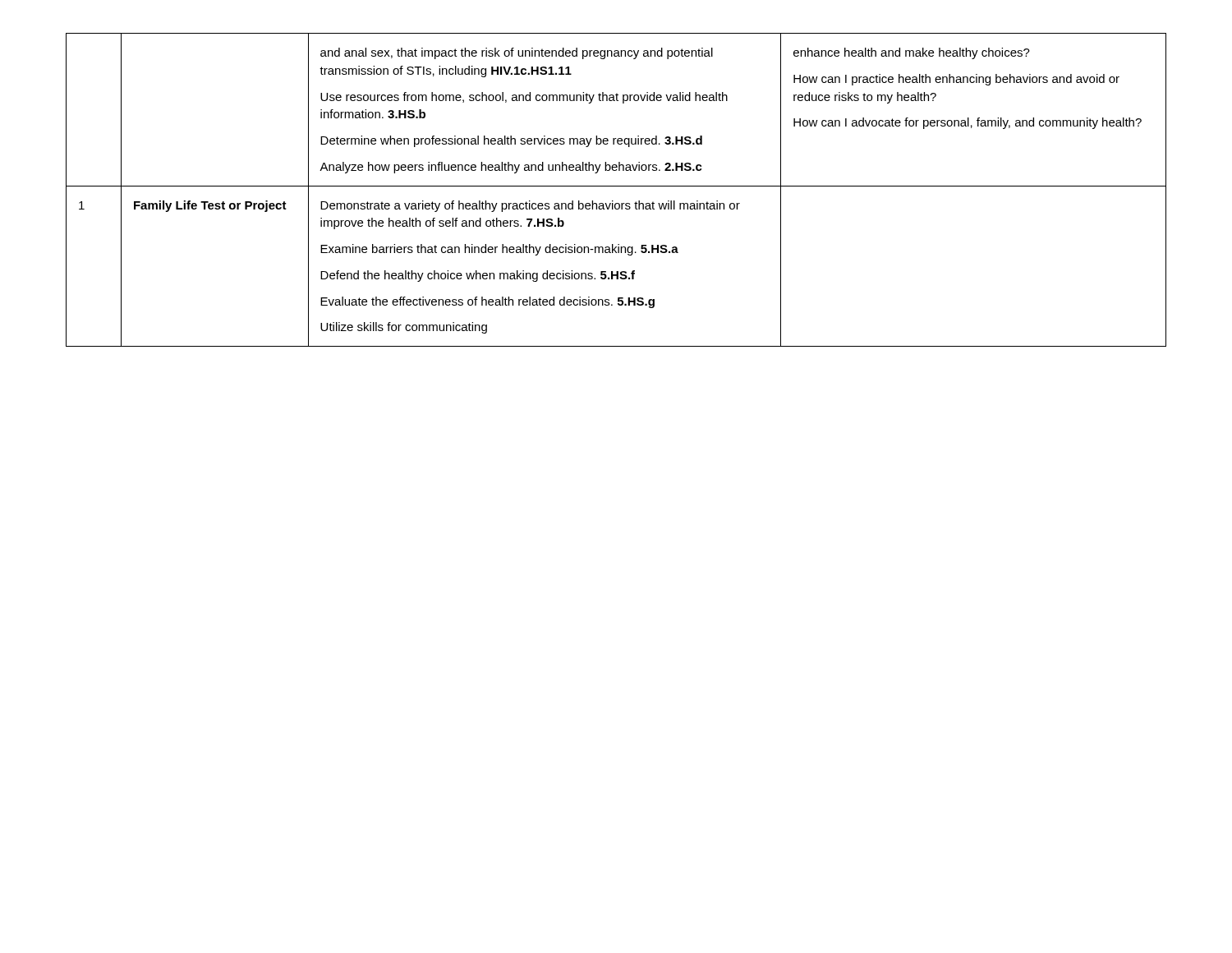Image resolution: width=1232 pixels, height=953 pixels.
Task: Find the table that mentions "Demonstrate a variety of healthy"
Action: [616, 190]
